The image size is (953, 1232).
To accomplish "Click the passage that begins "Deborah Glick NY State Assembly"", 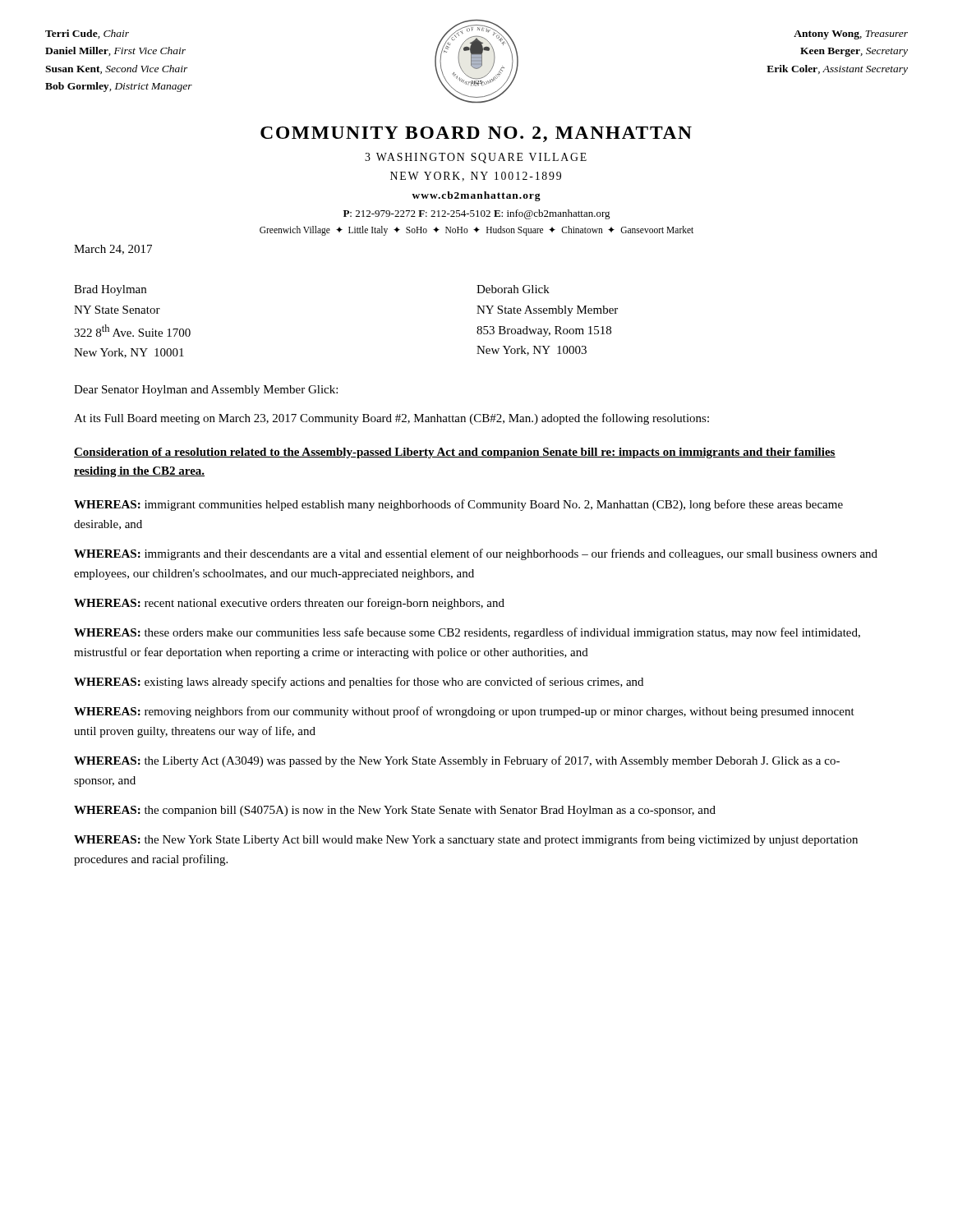I will click(x=547, y=320).
